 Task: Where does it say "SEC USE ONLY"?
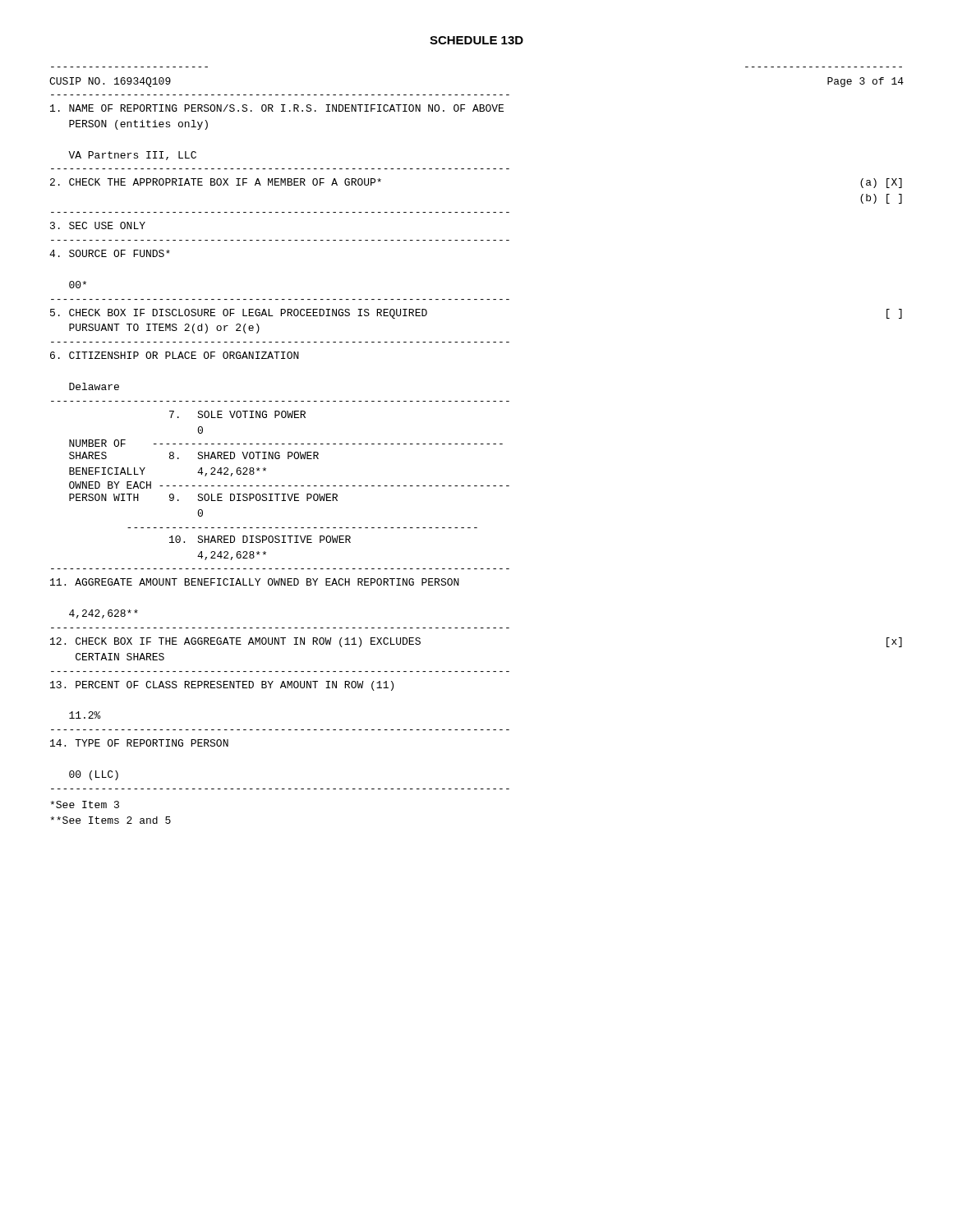coord(97,226)
